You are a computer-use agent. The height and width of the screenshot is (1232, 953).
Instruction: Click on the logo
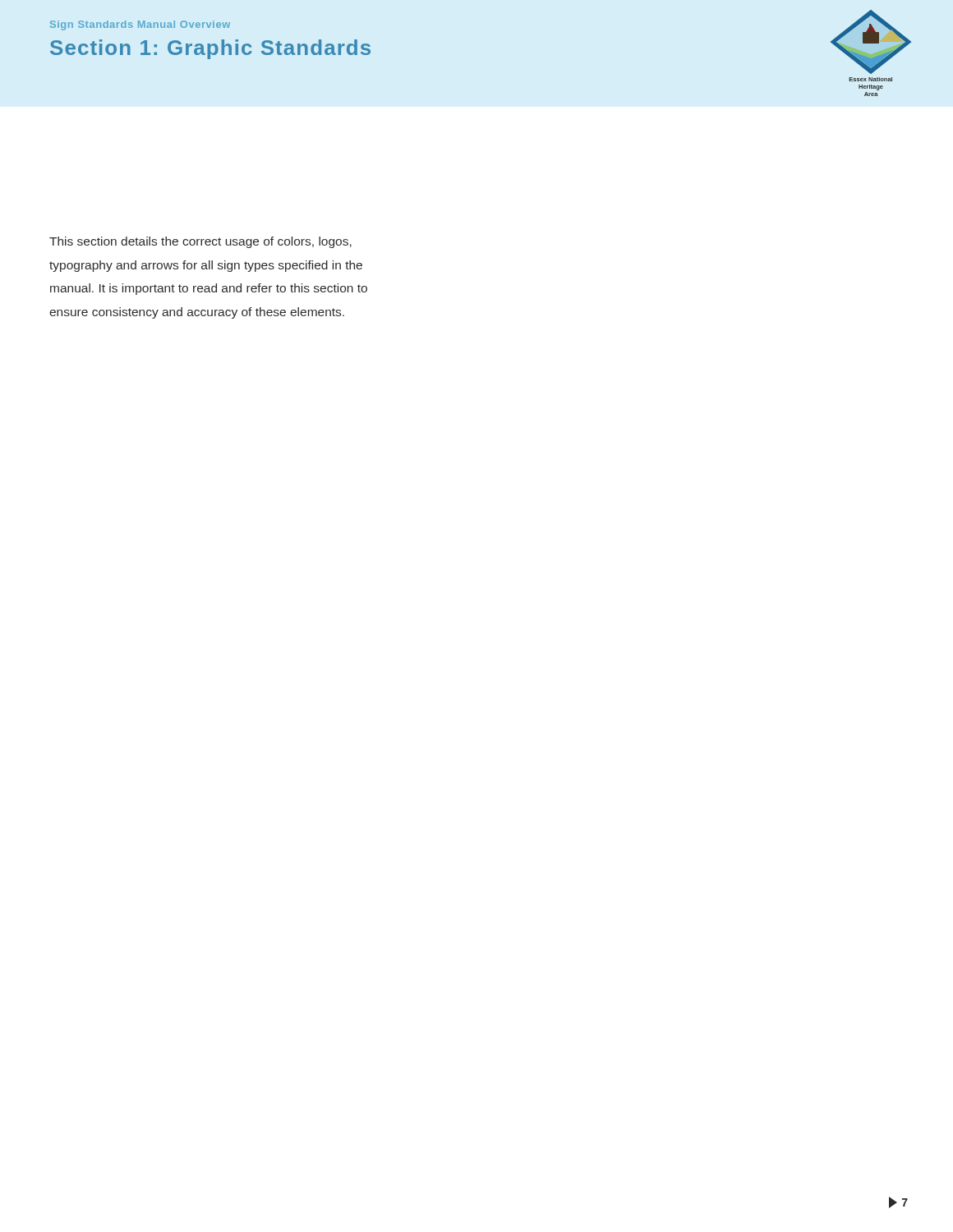pos(871,53)
